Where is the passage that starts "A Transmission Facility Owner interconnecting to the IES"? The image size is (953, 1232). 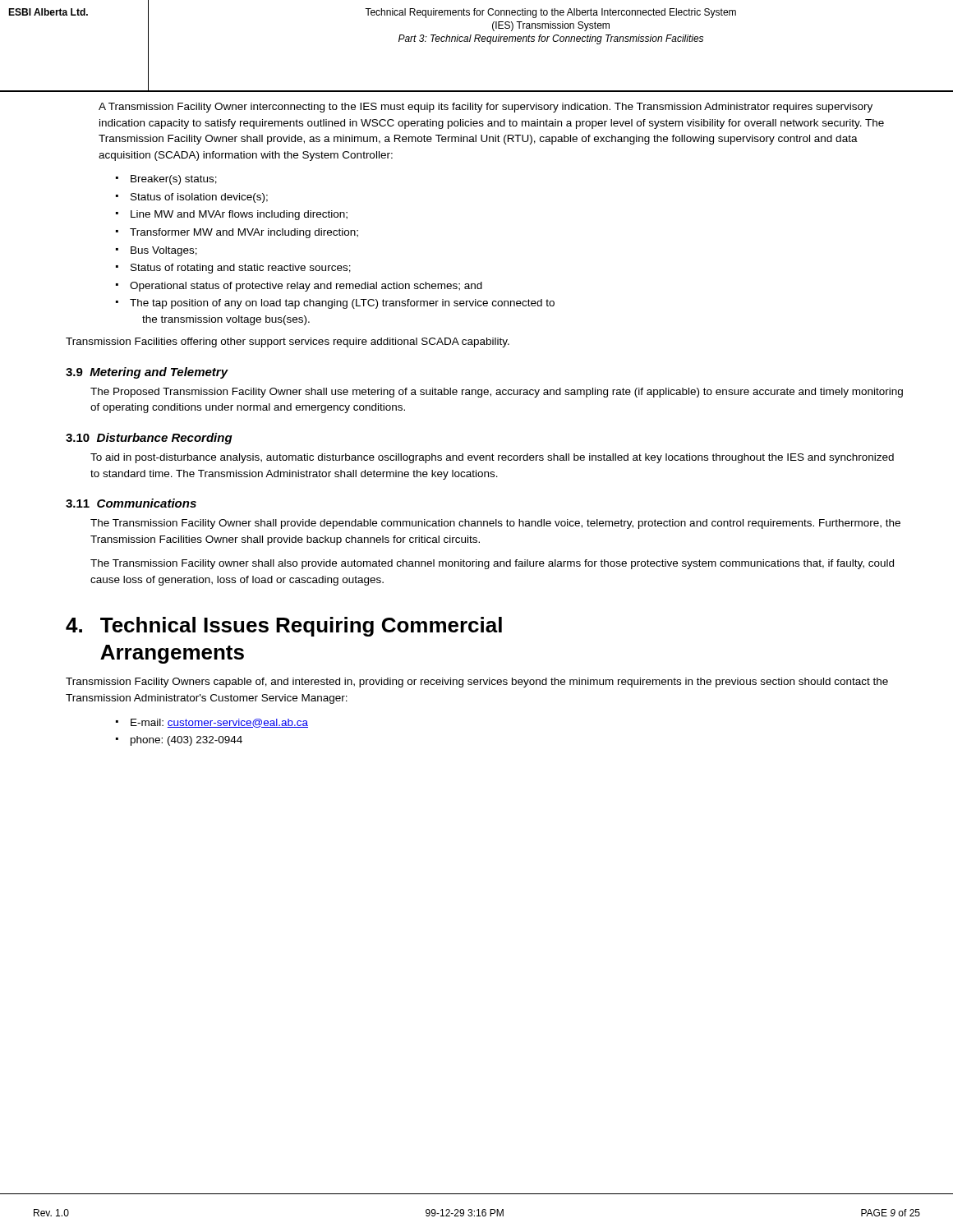(491, 130)
